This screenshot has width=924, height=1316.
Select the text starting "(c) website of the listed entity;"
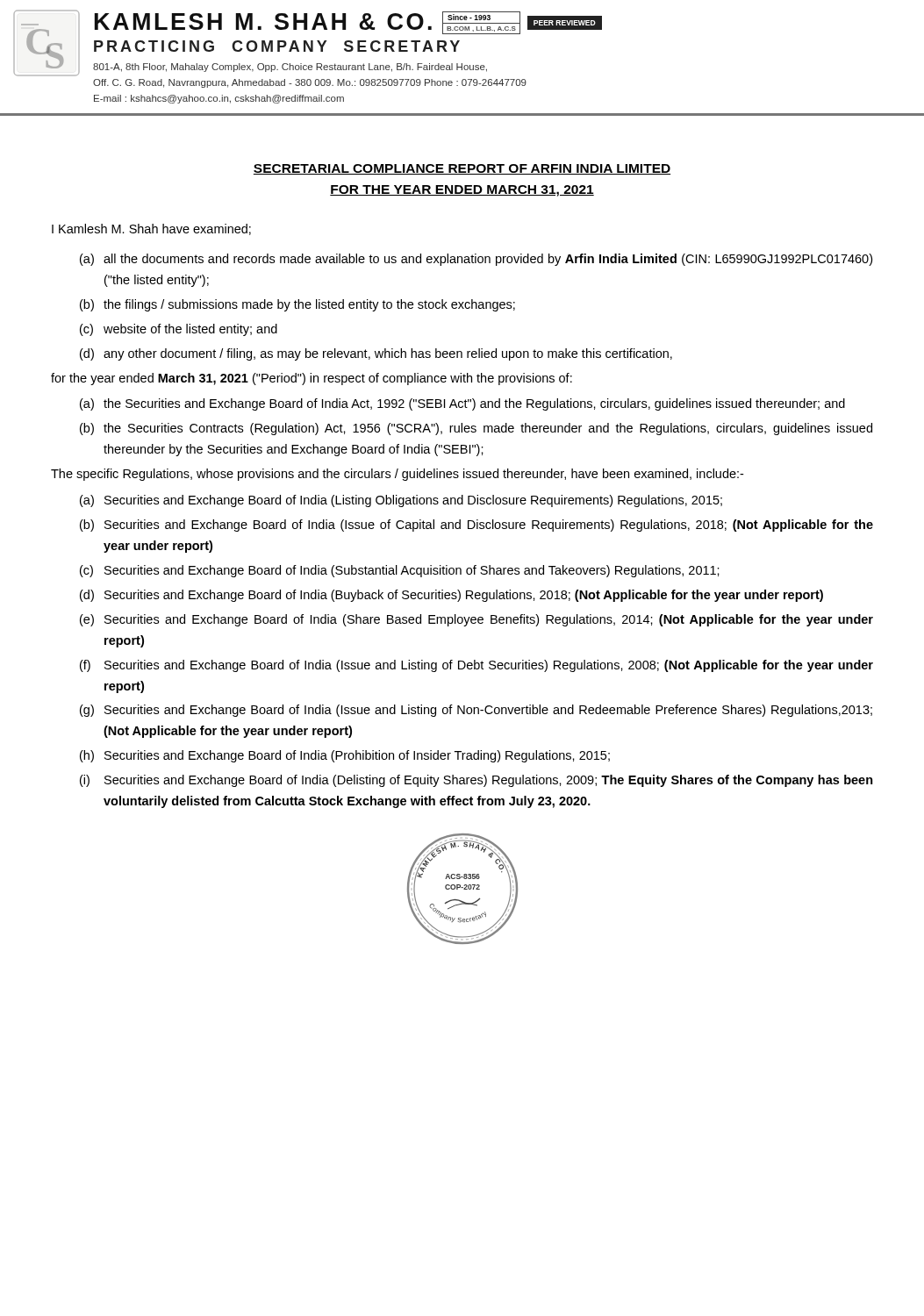[178, 330]
